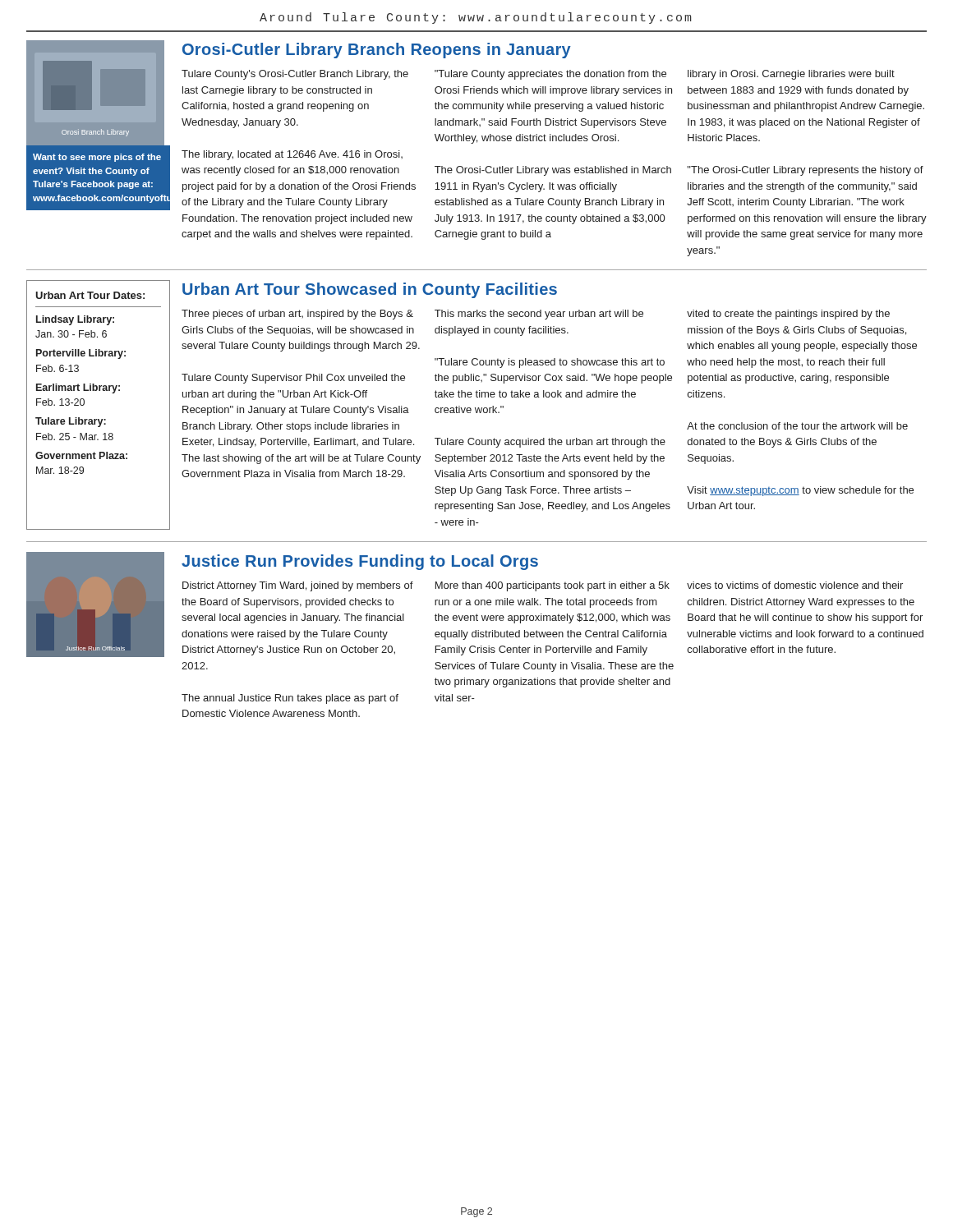Where does it say "Lindsay Library:Jan. 30 - Feb. 6"?
Viewport: 953px width, 1232px height.
pyautogui.click(x=75, y=327)
